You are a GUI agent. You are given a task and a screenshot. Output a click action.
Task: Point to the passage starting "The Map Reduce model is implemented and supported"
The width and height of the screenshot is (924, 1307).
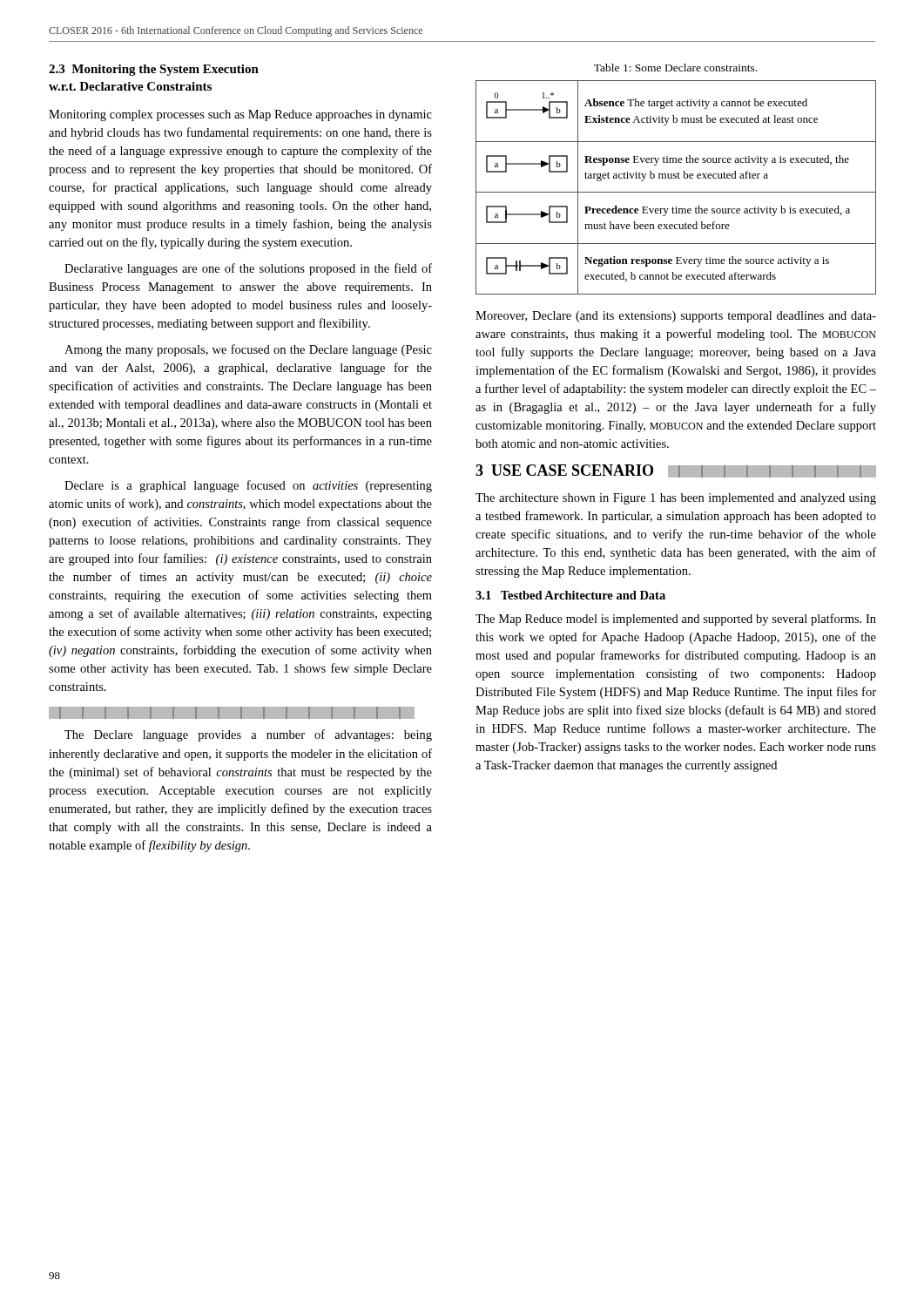click(676, 692)
